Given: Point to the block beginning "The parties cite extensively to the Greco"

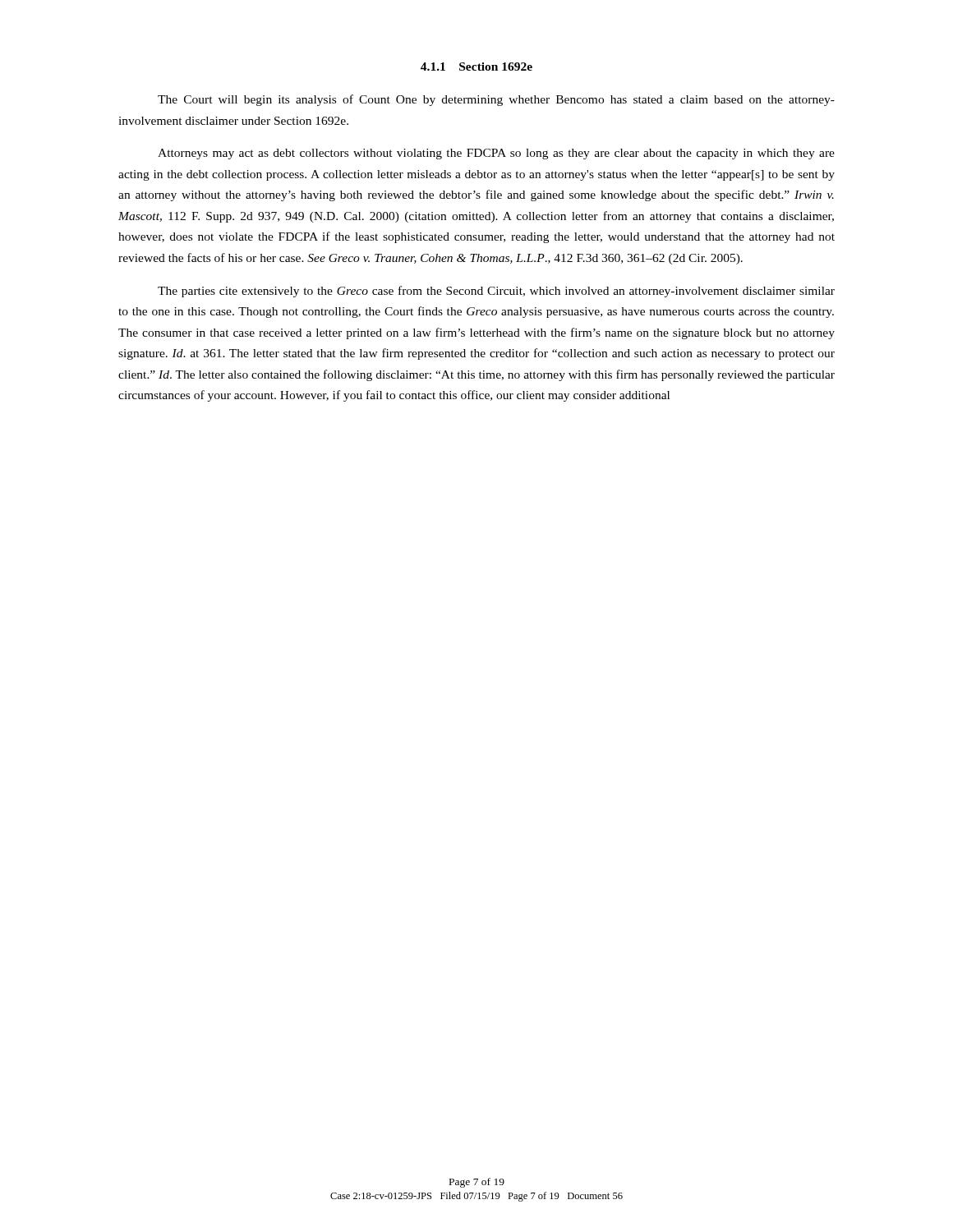Looking at the screenshot, I should pyautogui.click(x=476, y=342).
